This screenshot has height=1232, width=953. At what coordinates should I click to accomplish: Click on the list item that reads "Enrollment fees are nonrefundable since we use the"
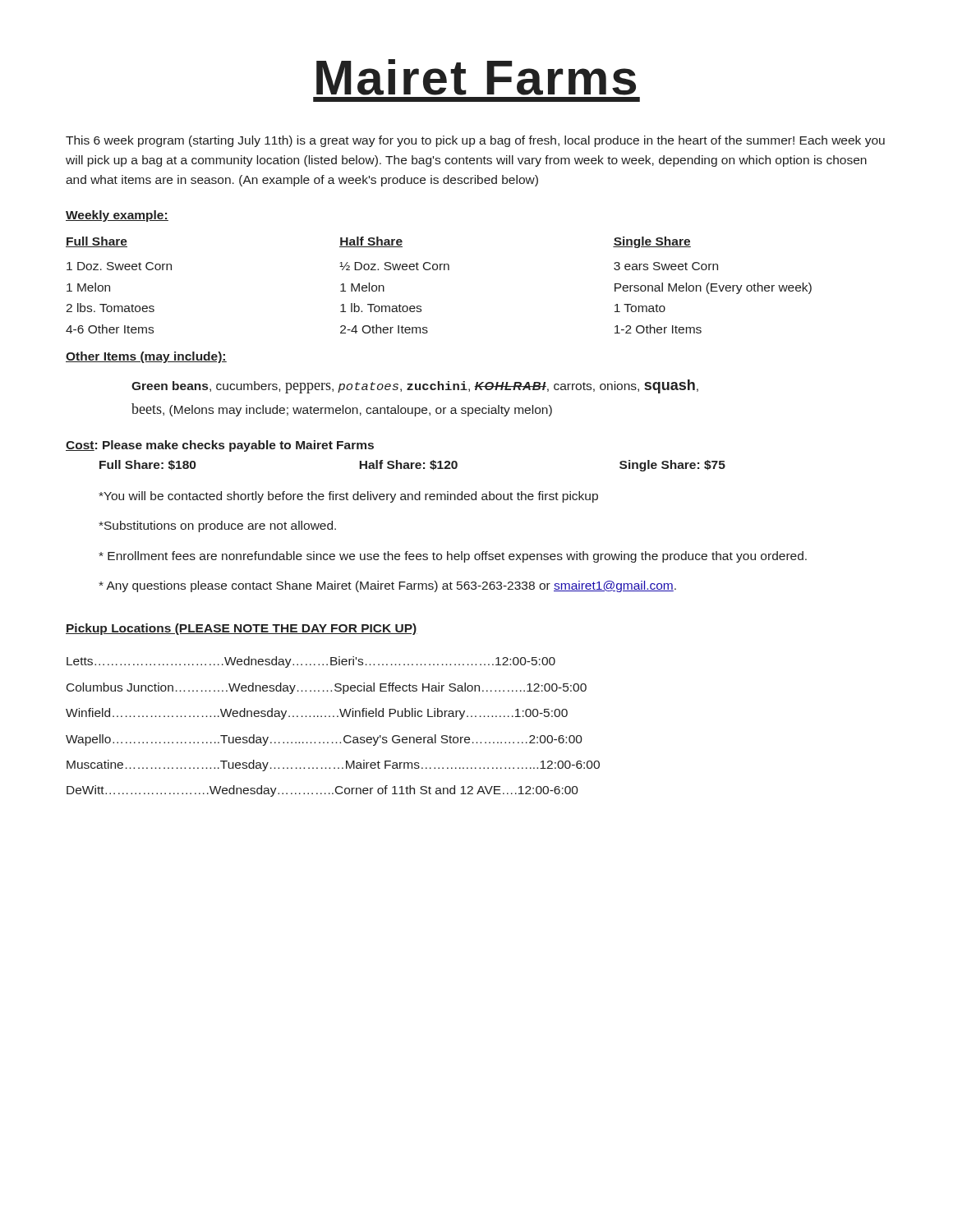[493, 556]
